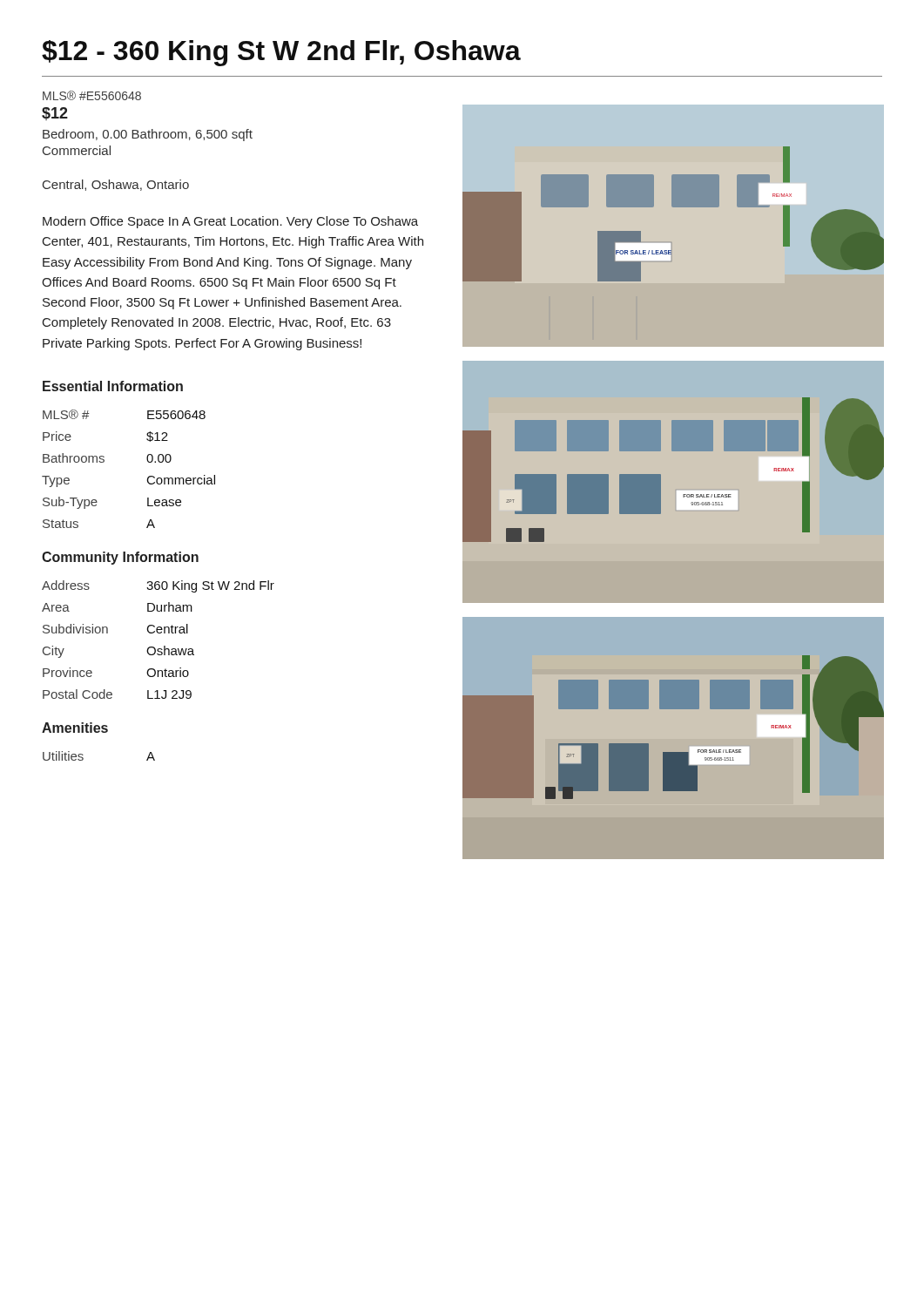Where is the title that starts "$12 - 360 King St W 2nd"?
This screenshot has width=924, height=1307.
click(281, 51)
